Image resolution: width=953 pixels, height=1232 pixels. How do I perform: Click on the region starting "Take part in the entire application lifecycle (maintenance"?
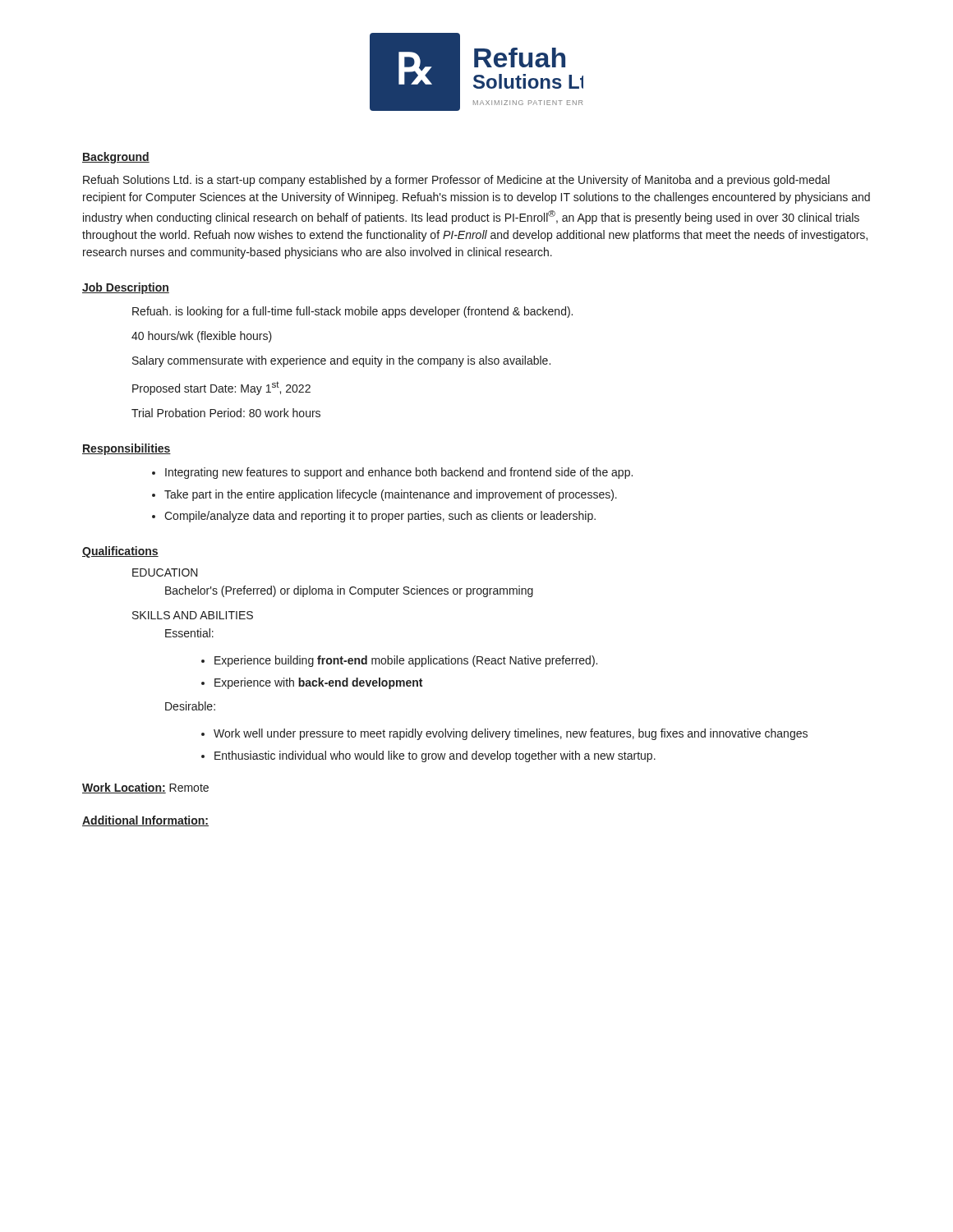[391, 494]
